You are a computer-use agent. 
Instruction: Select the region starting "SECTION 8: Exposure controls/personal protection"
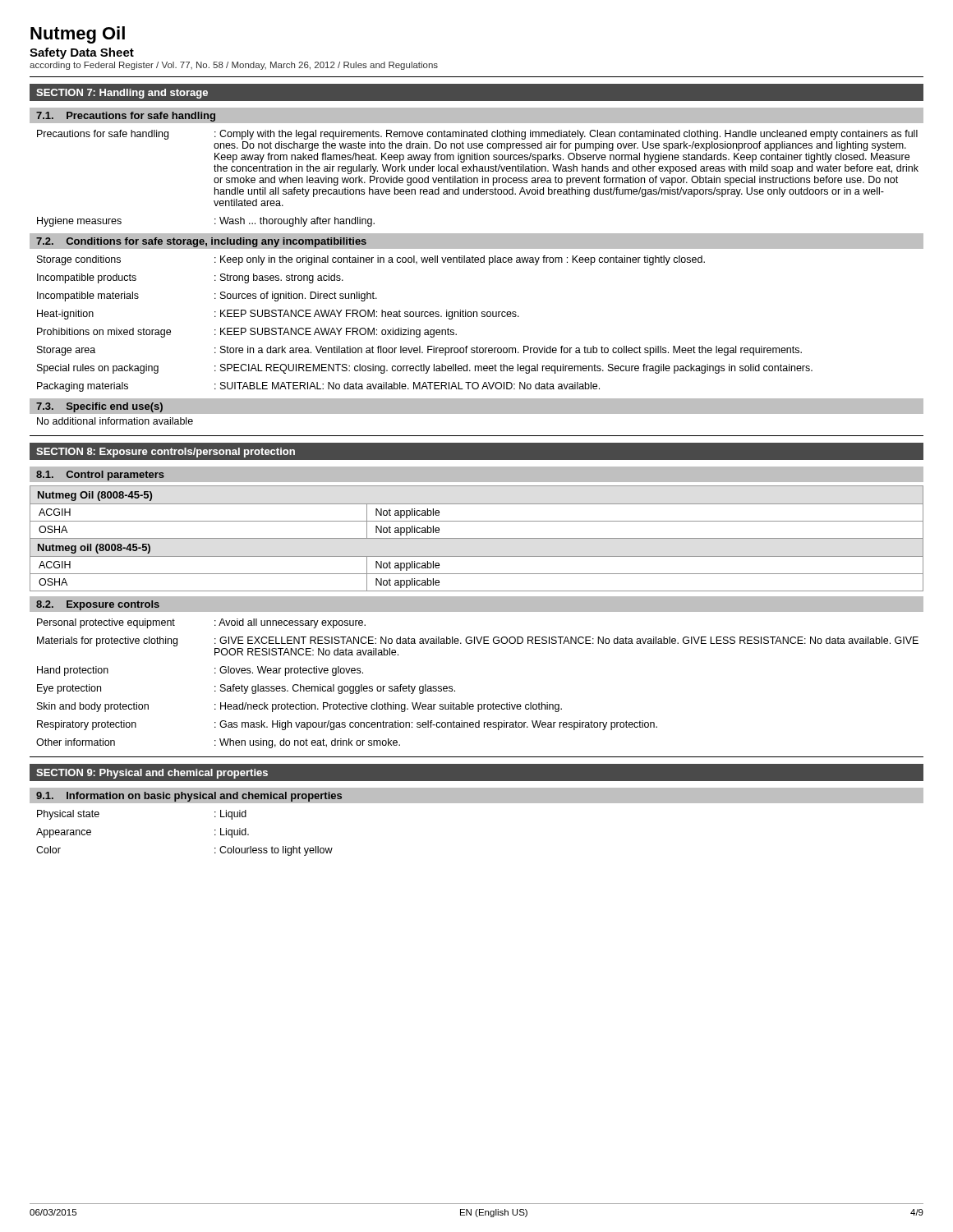pyautogui.click(x=166, y=451)
